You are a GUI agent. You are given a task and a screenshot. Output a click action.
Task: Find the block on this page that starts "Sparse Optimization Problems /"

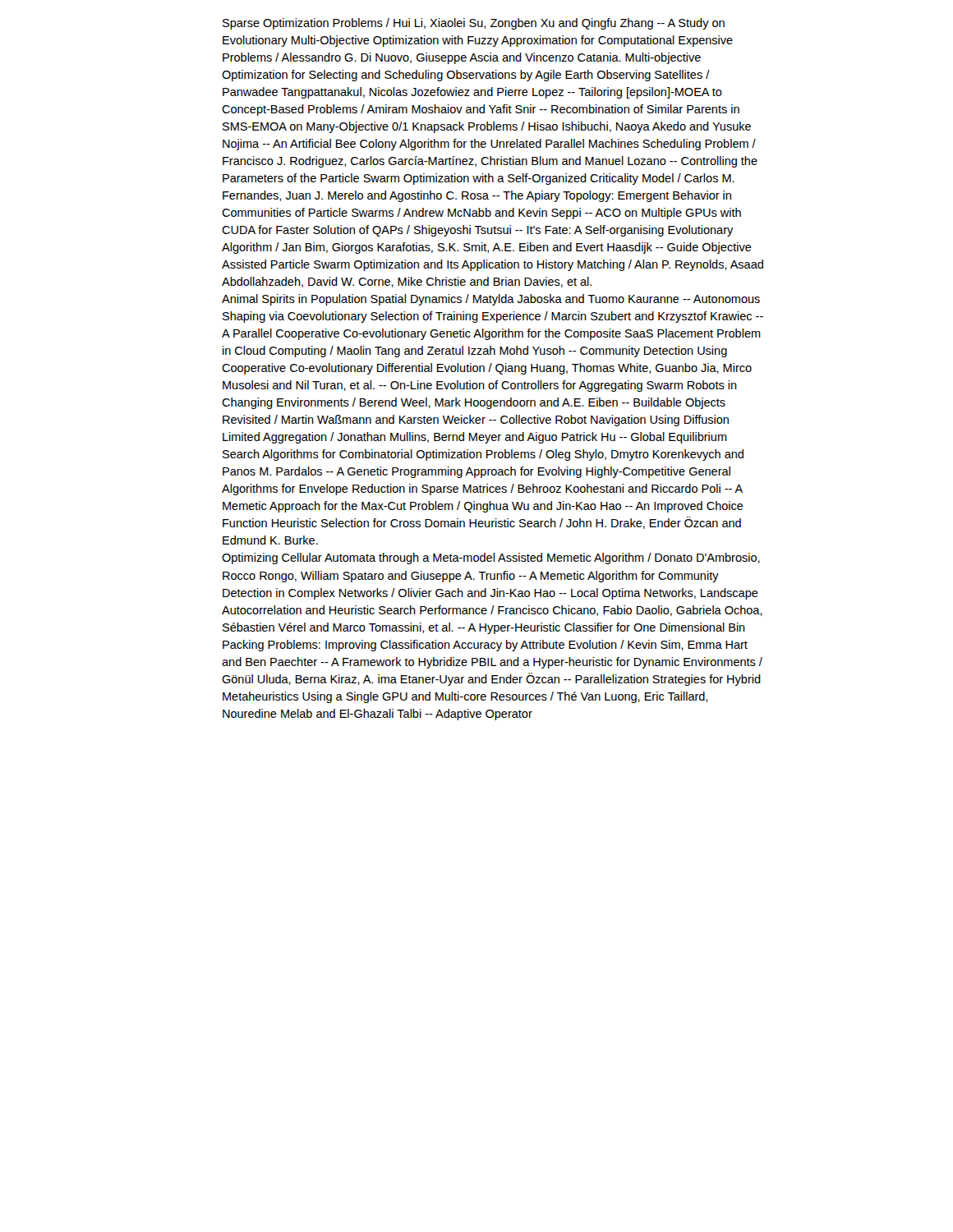pyautogui.click(x=493, y=369)
